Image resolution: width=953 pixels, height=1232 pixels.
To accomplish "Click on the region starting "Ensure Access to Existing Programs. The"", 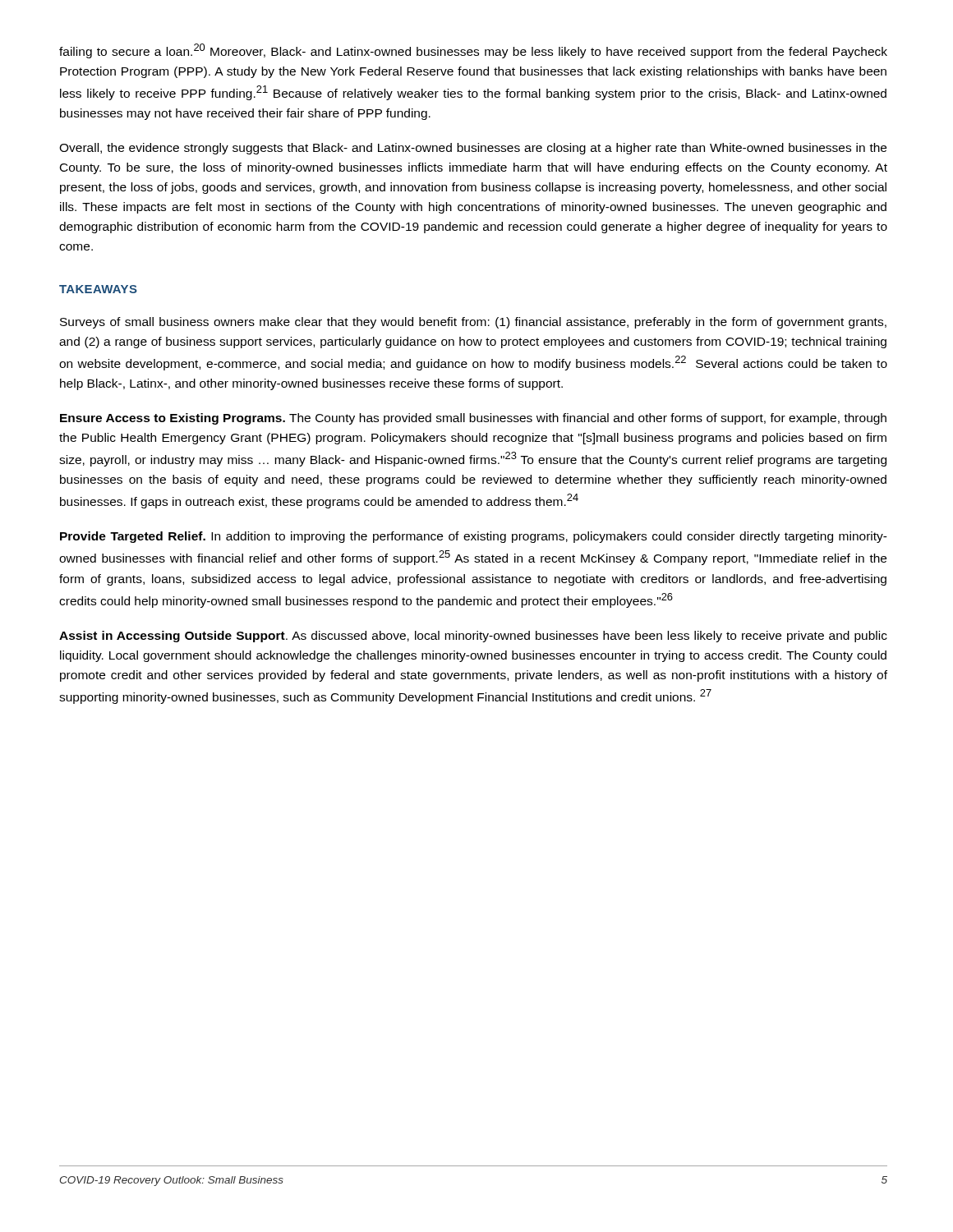I will pos(473,460).
